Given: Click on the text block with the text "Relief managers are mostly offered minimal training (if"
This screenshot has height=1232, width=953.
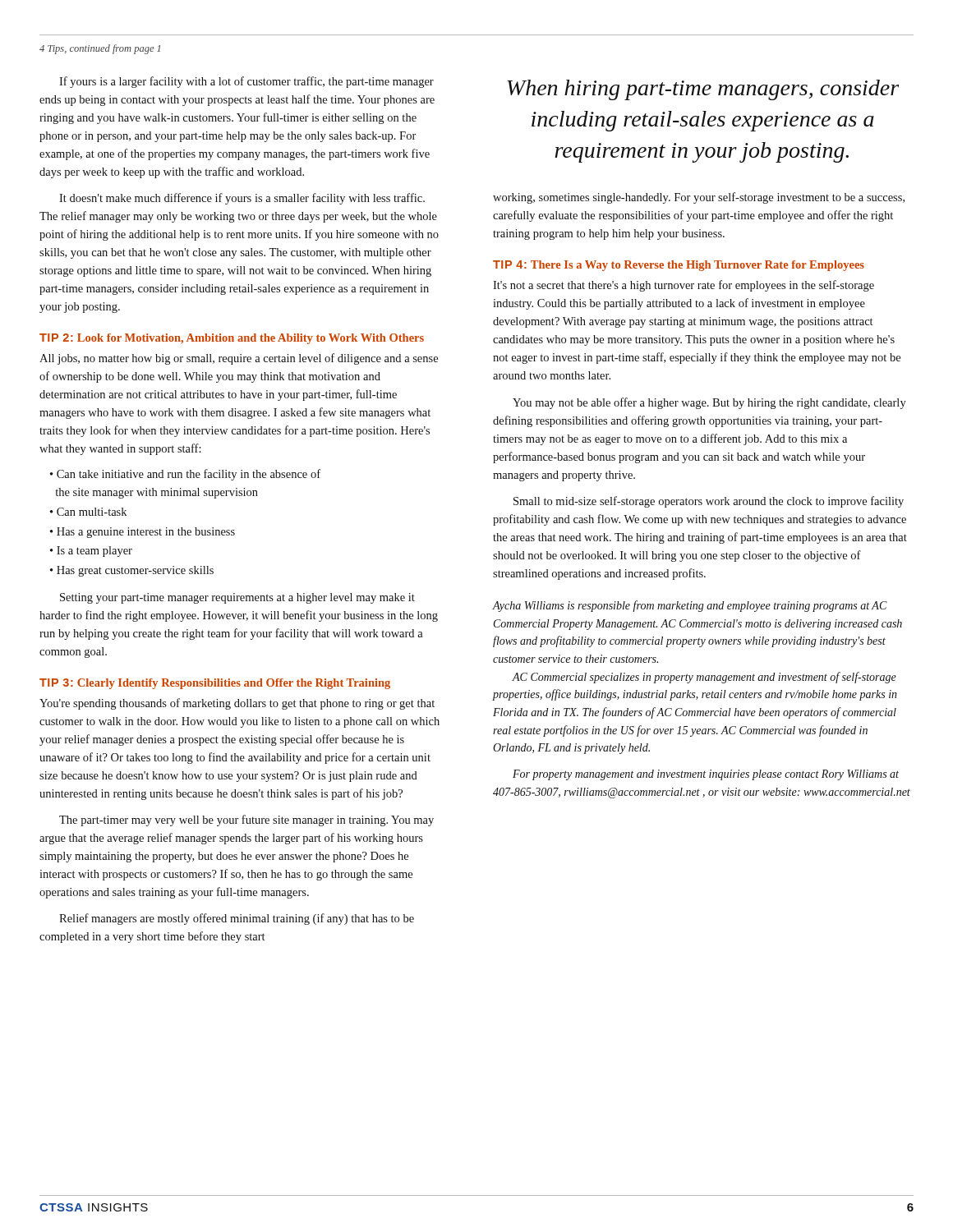Looking at the screenshot, I should (x=241, y=928).
